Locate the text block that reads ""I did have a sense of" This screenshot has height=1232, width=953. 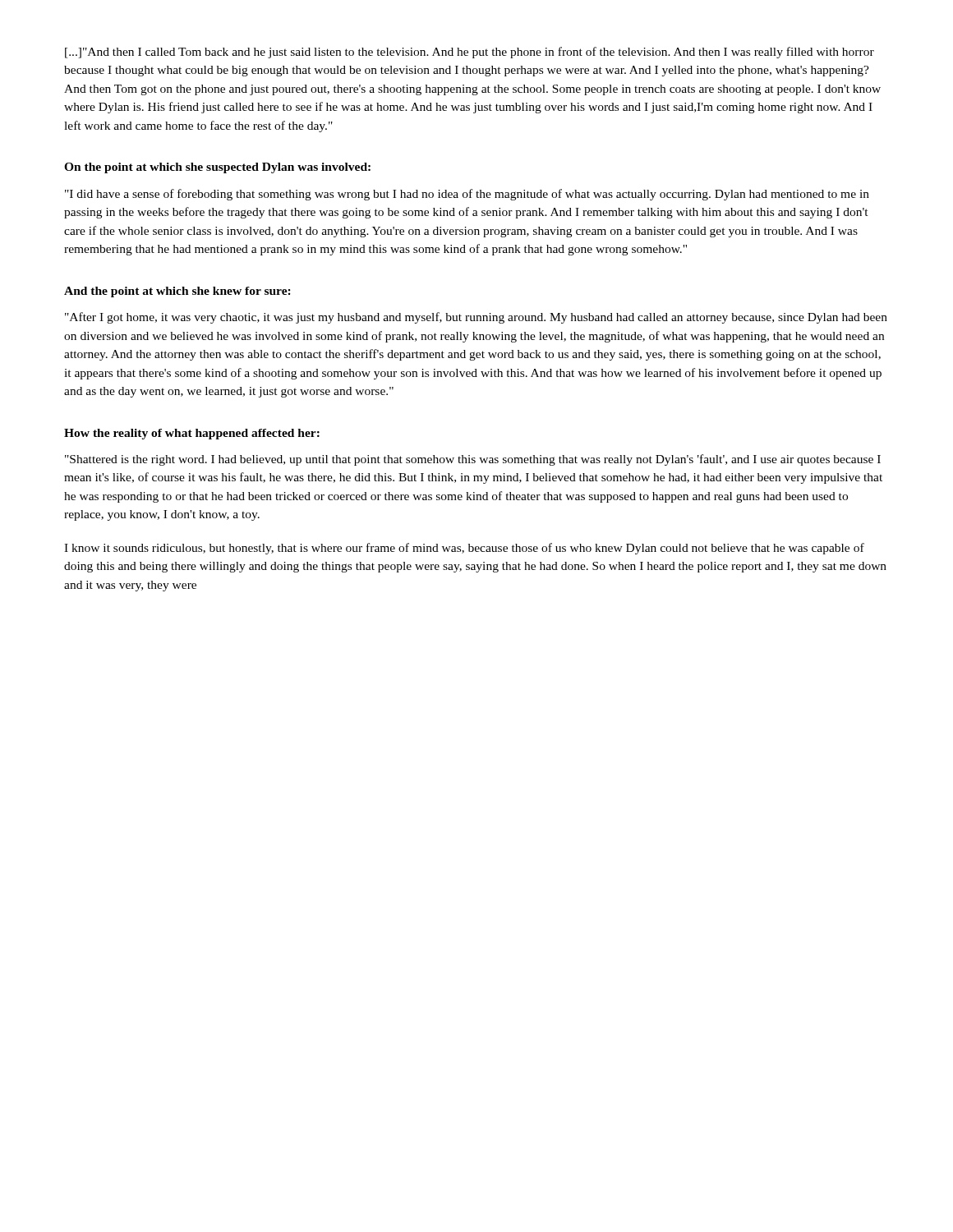click(x=467, y=221)
